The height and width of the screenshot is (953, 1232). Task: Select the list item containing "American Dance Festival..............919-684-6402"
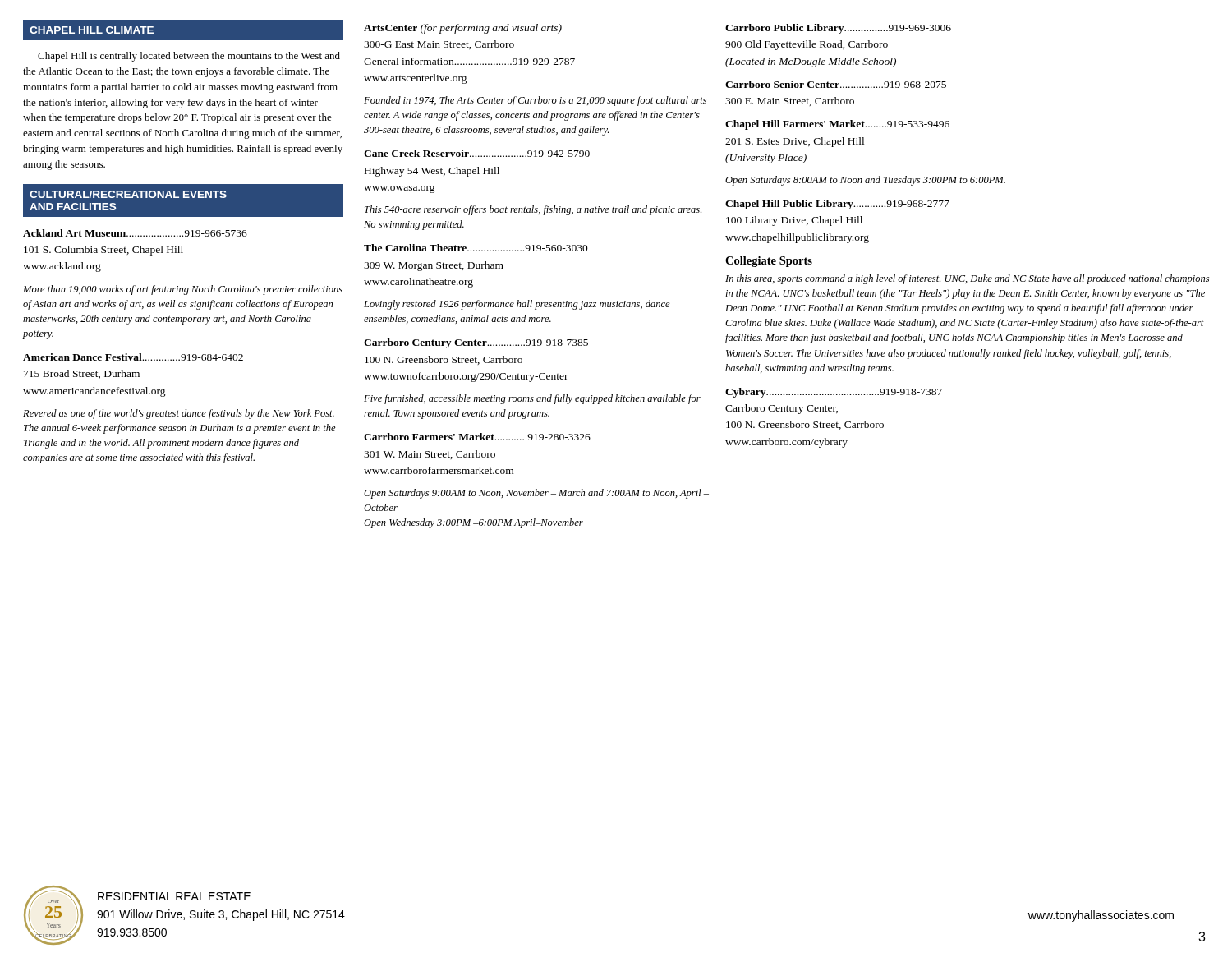tap(133, 357)
